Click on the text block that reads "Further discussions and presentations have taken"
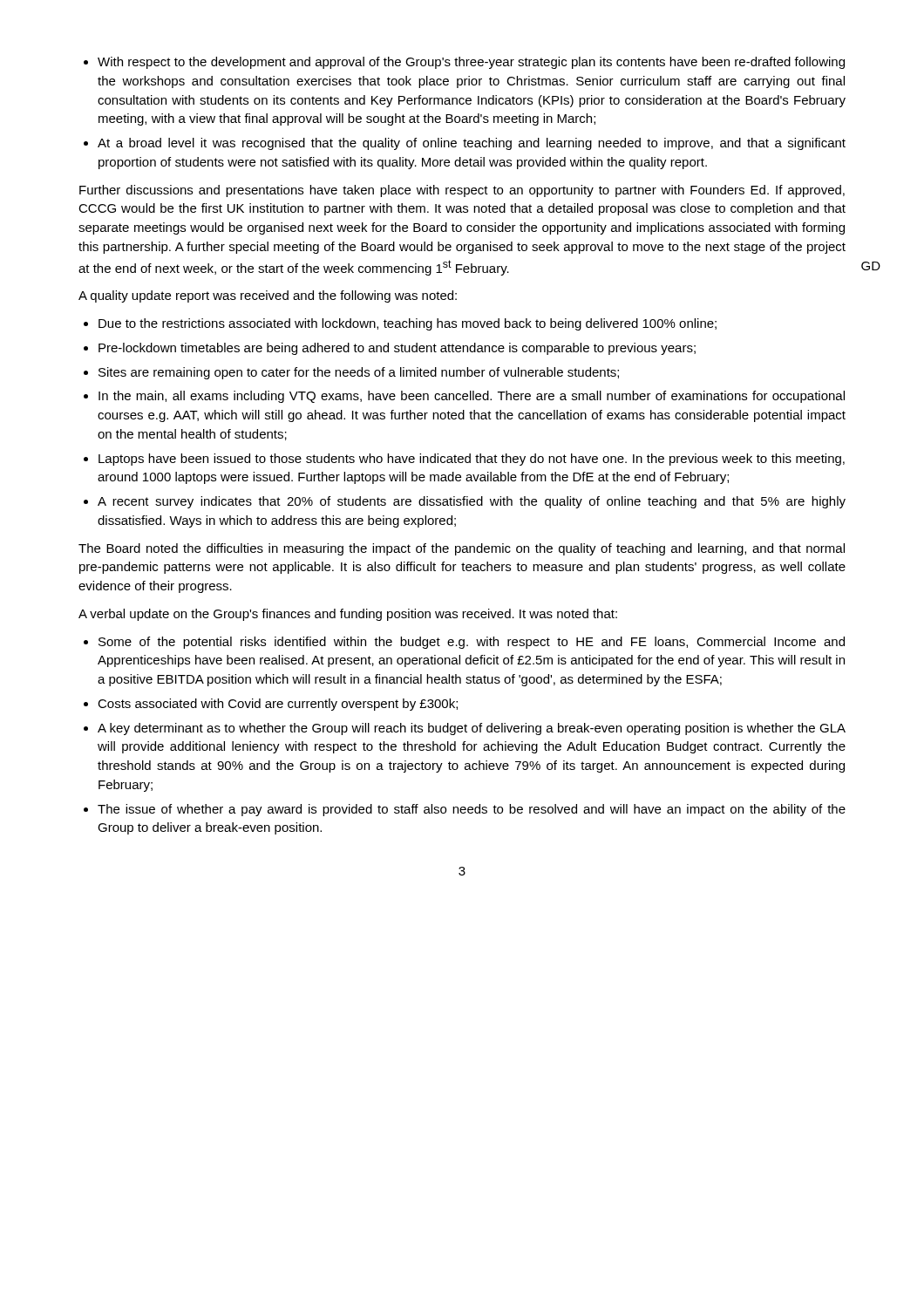Viewport: 924px width, 1308px height. (x=462, y=229)
